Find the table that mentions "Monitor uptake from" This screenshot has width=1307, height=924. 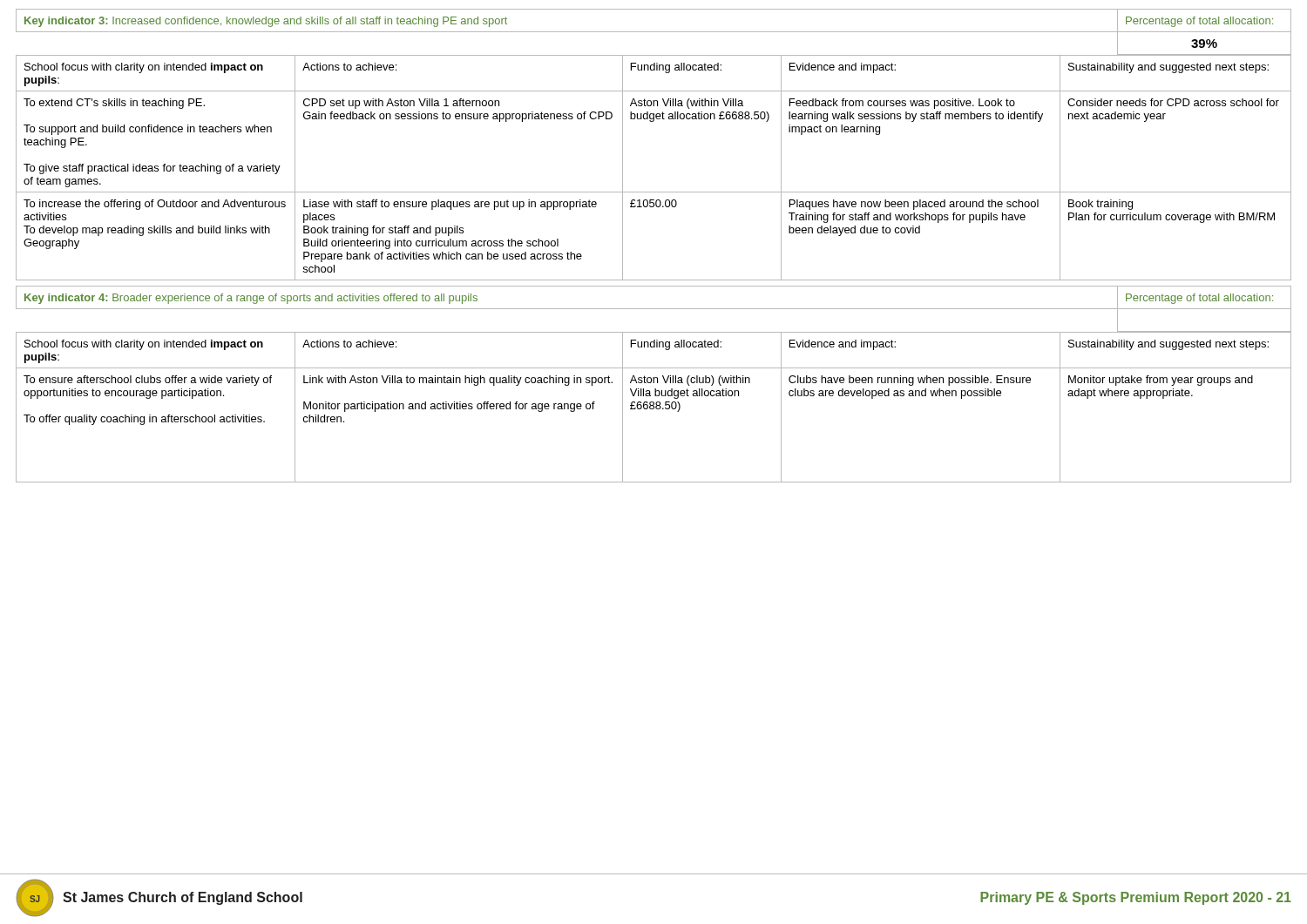(x=654, y=407)
